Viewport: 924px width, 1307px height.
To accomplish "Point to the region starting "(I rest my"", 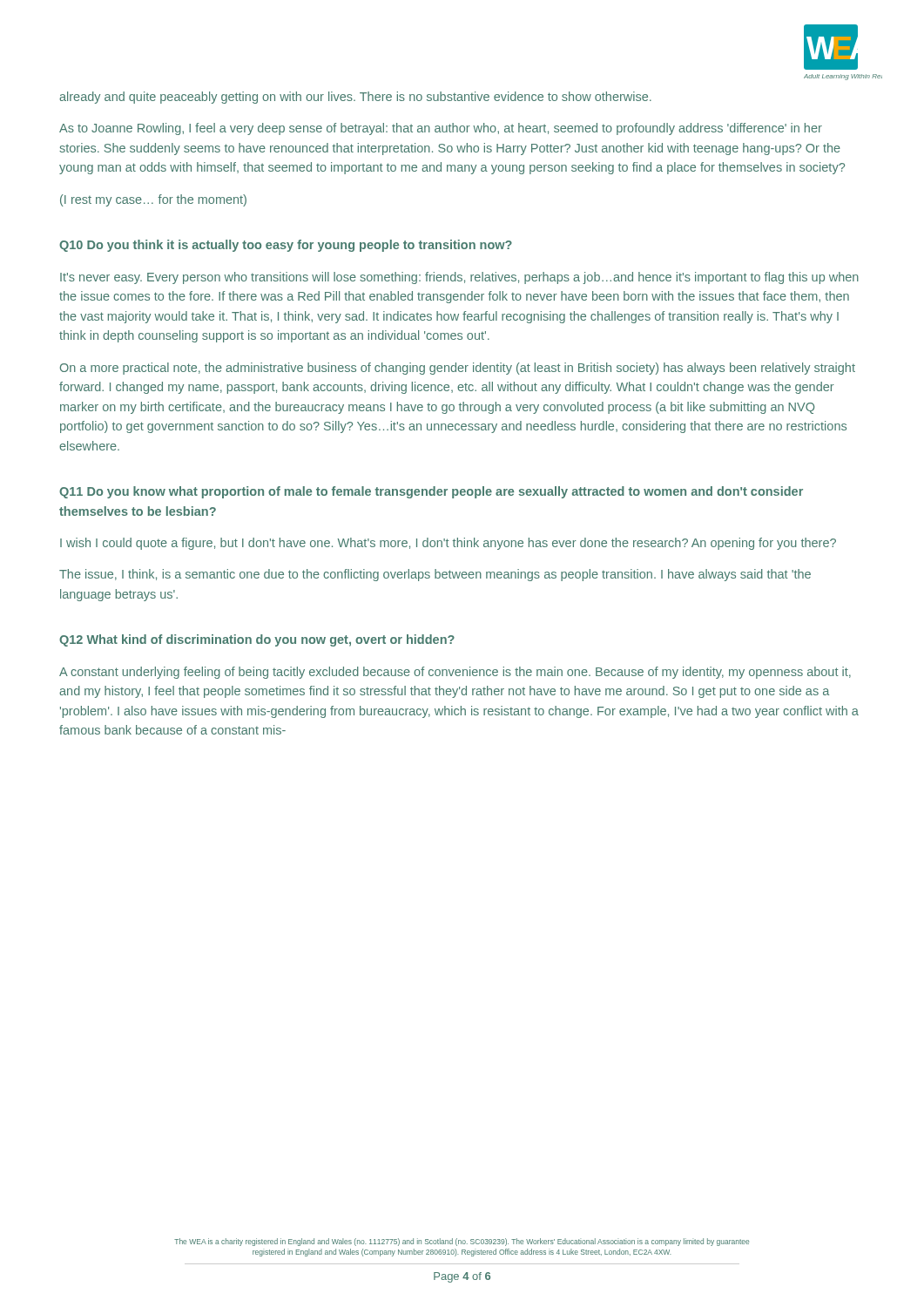I will pyautogui.click(x=153, y=200).
